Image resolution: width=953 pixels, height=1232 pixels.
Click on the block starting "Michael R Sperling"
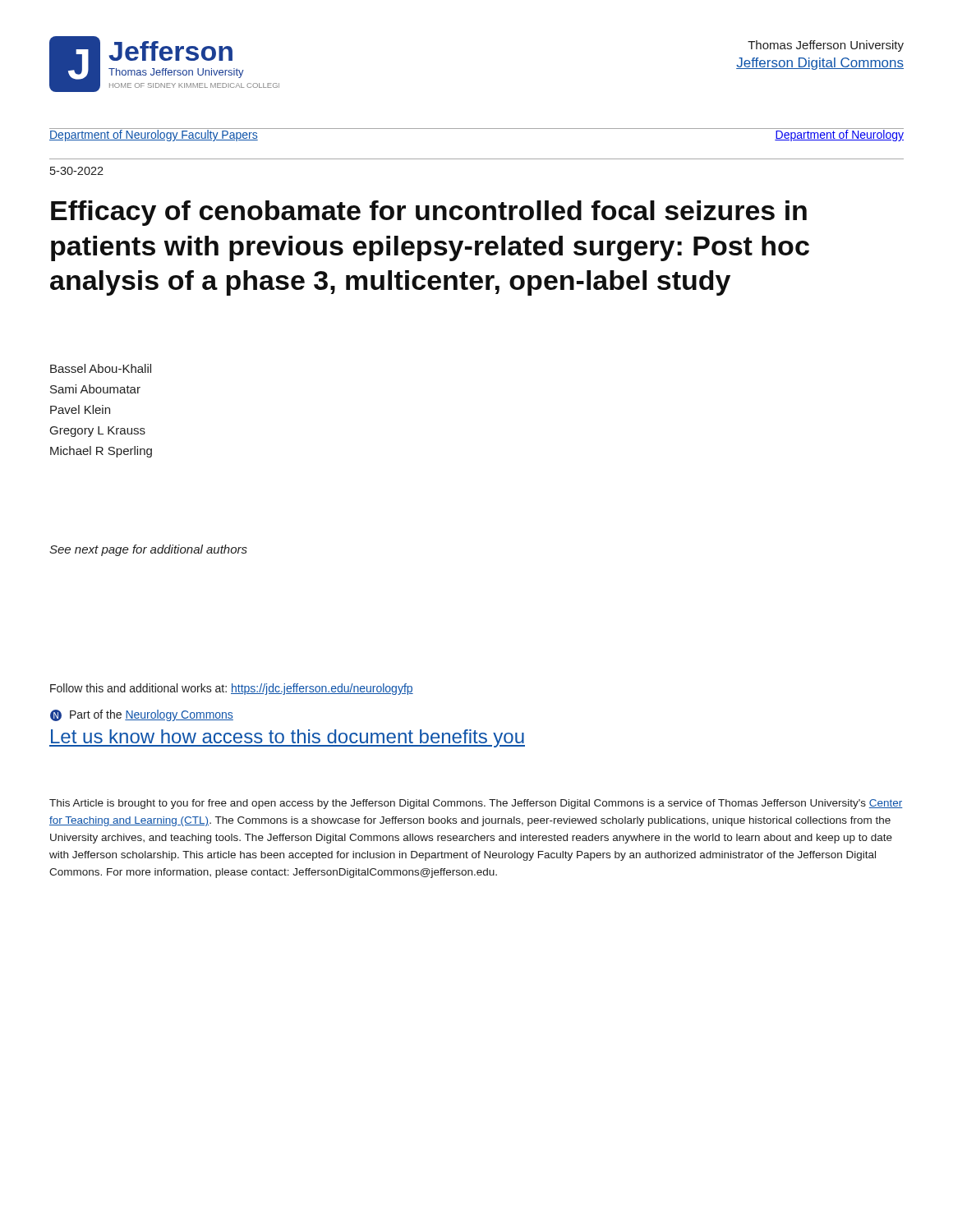(101, 450)
